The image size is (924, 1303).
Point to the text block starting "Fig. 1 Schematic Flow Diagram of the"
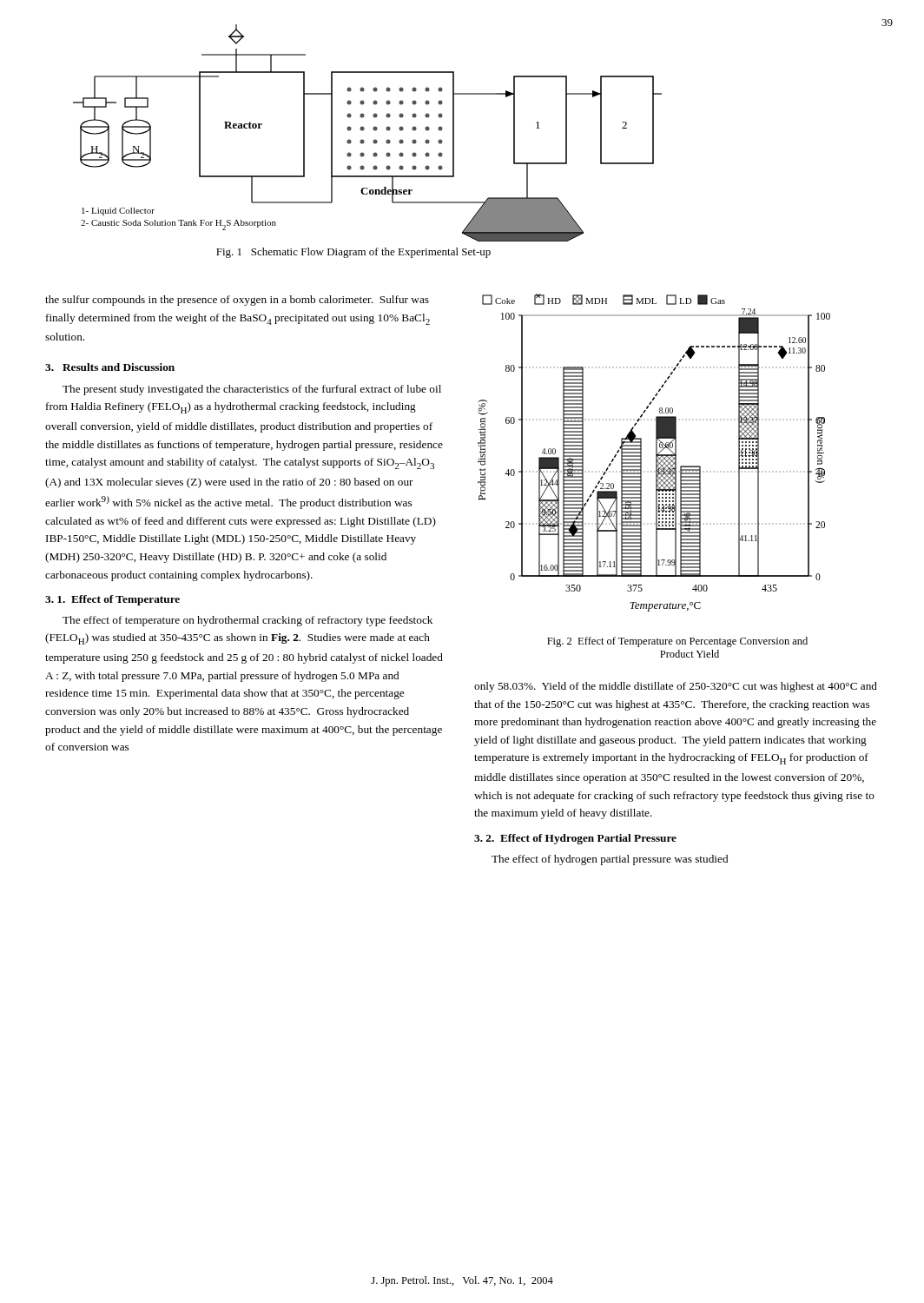click(353, 251)
